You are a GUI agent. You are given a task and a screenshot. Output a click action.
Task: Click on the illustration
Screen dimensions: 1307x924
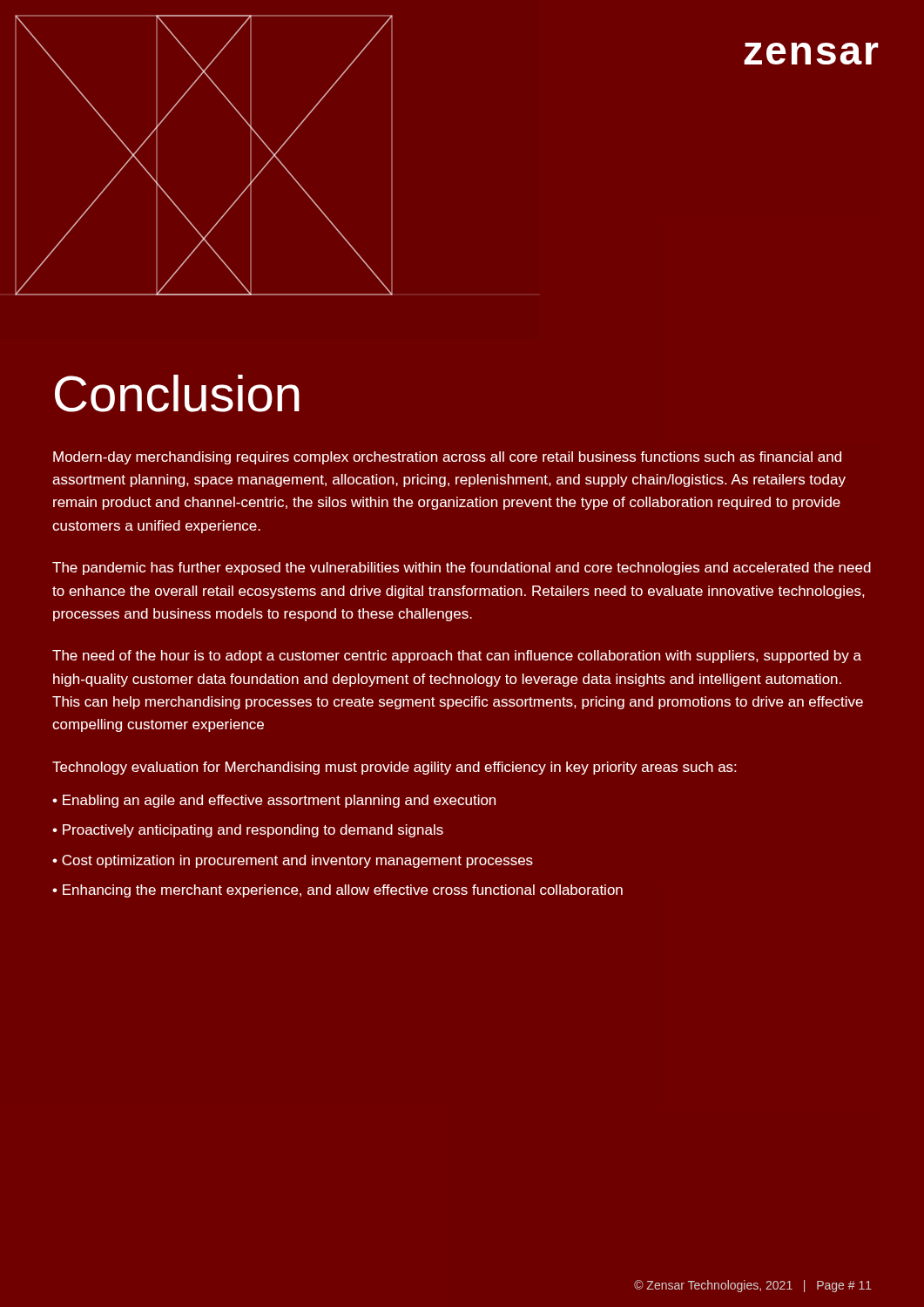pos(462,170)
